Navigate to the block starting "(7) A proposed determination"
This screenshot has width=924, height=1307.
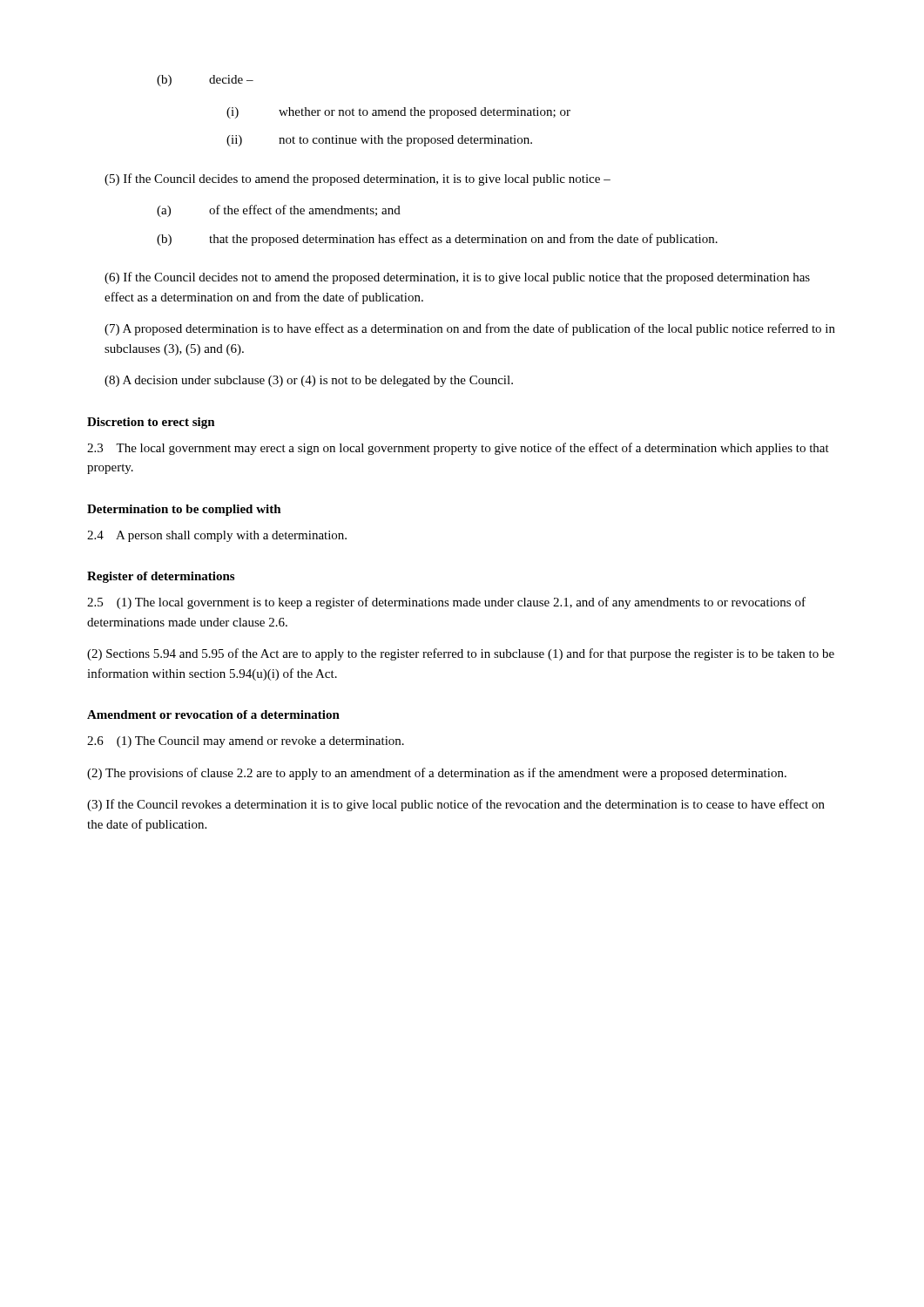point(470,338)
